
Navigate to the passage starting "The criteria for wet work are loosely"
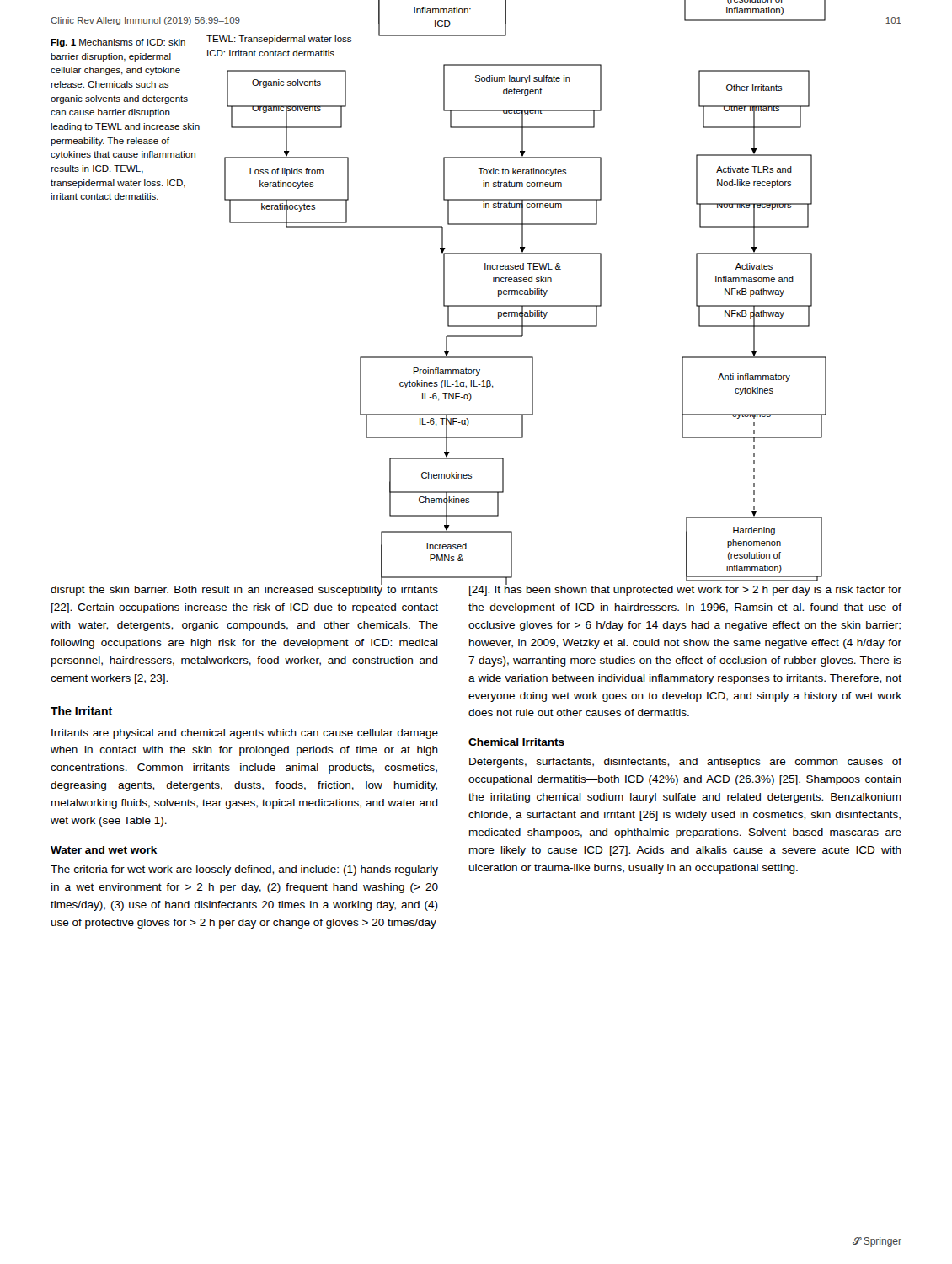pyautogui.click(x=244, y=897)
